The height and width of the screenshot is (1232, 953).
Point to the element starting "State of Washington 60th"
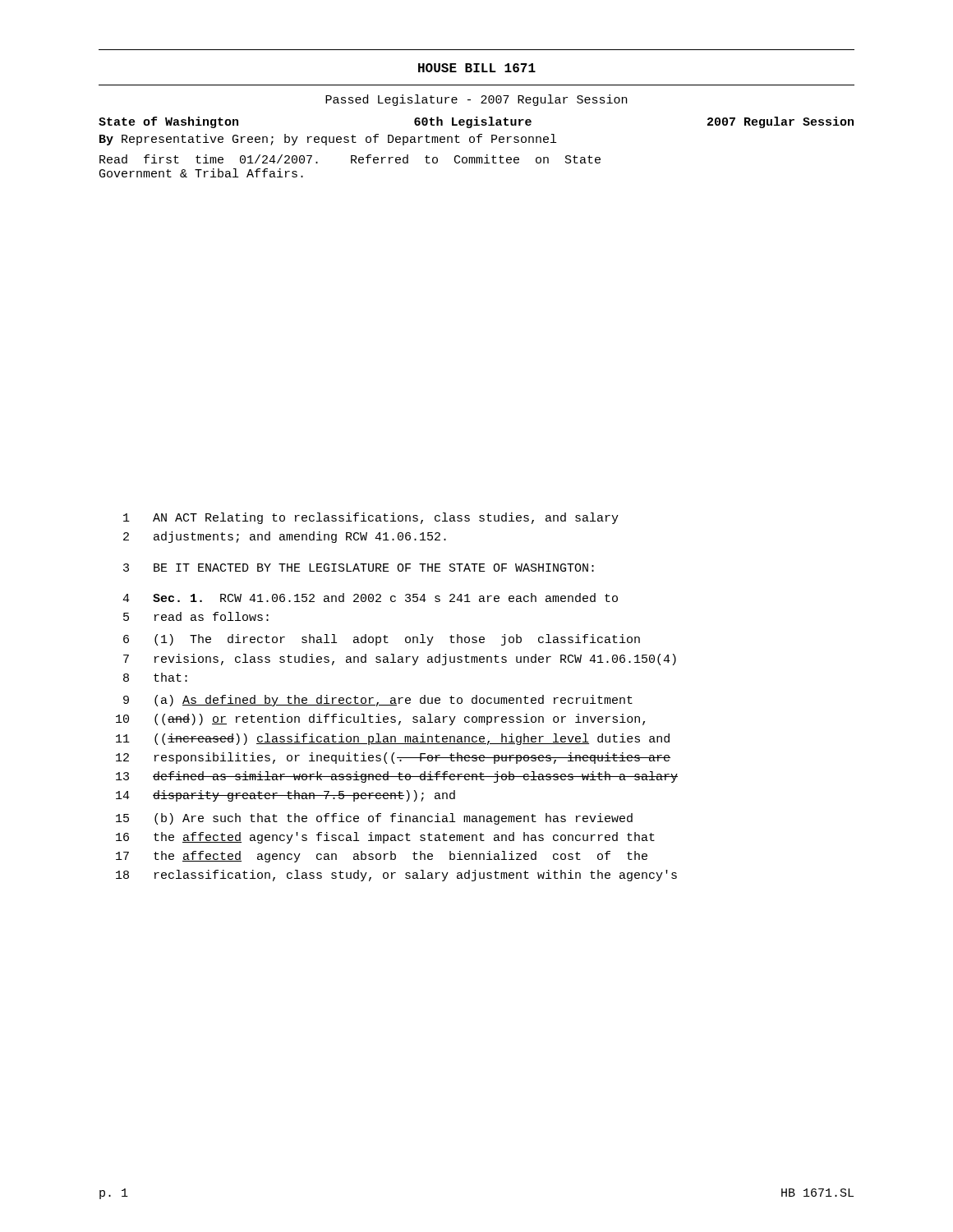(476, 123)
